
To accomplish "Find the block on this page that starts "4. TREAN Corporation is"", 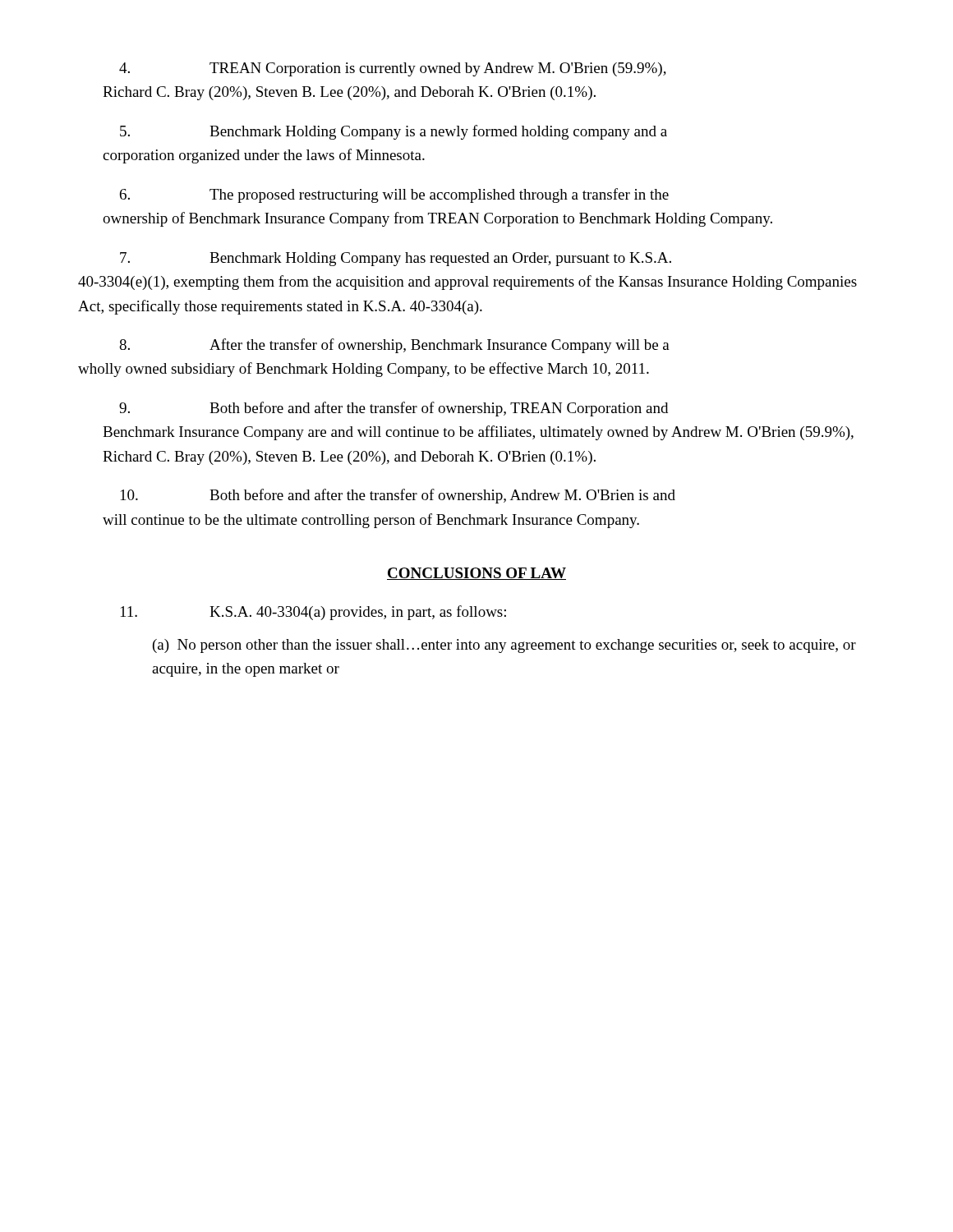I will point(476,80).
